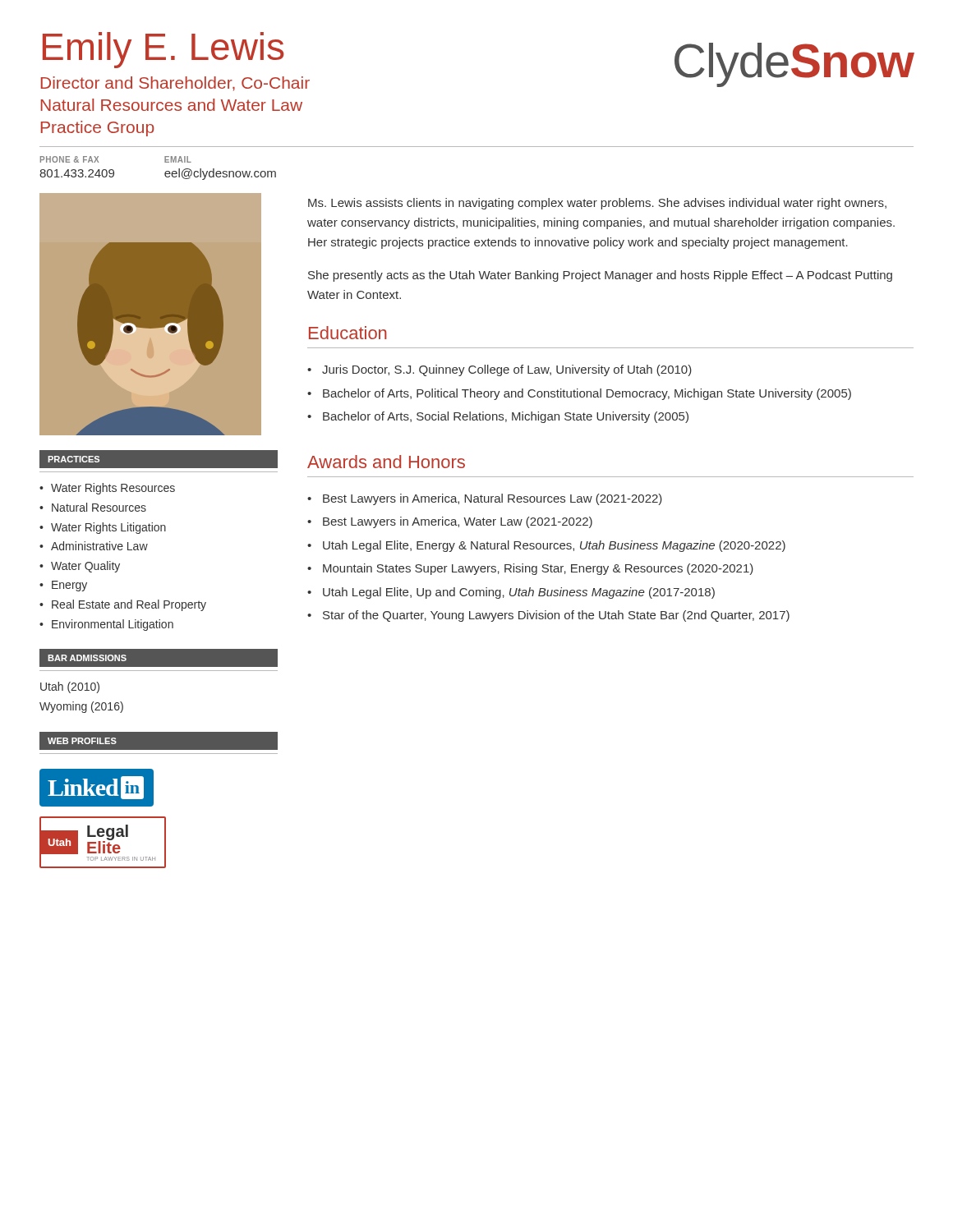Locate the list item that reads "Utah Legal Elite, Energy &"
Screen dimensions: 1232x953
click(554, 545)
